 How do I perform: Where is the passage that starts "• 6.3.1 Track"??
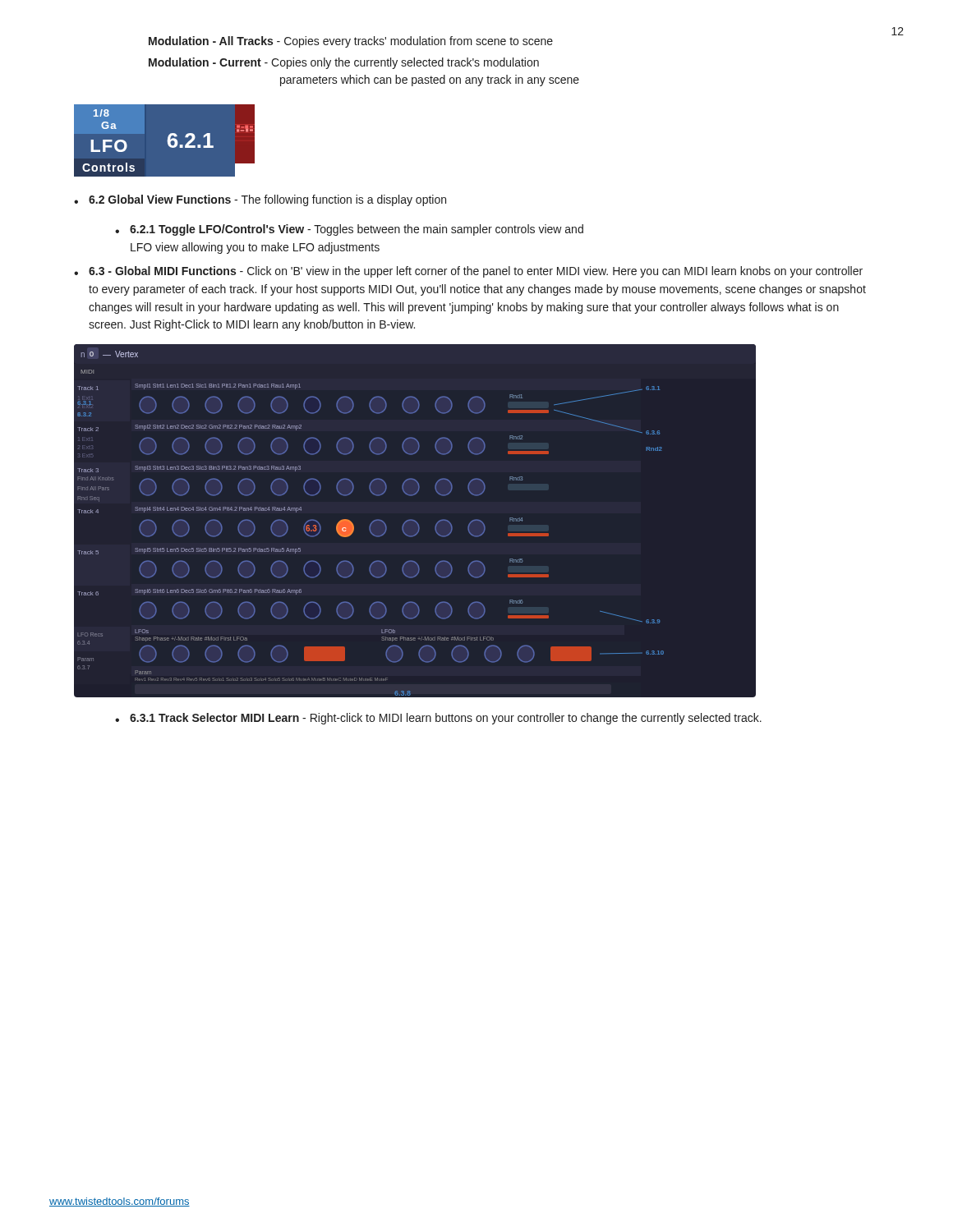(439, 720)
